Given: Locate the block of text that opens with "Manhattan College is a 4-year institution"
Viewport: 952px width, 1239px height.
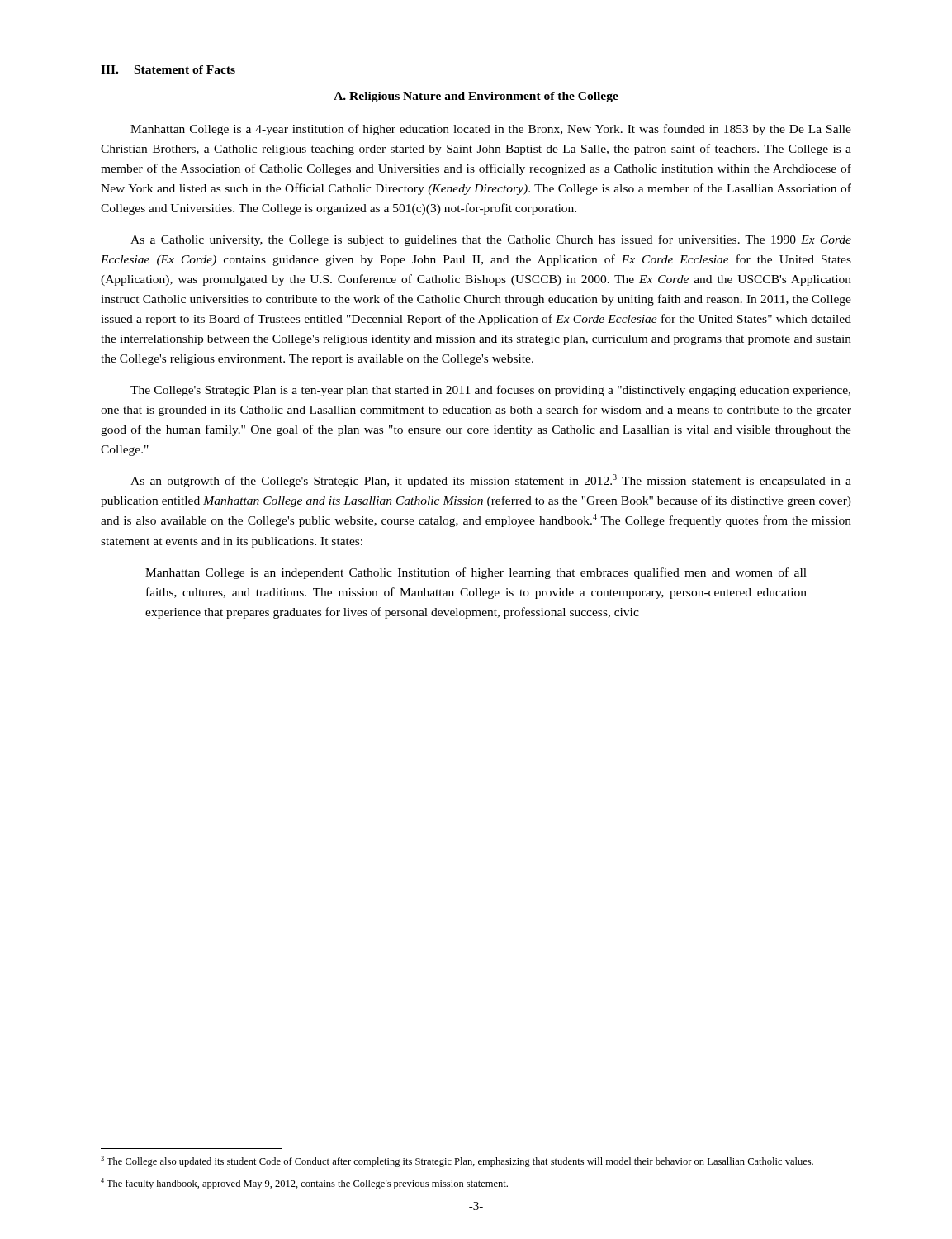Looking at the screenshot, I should [476, 168].
